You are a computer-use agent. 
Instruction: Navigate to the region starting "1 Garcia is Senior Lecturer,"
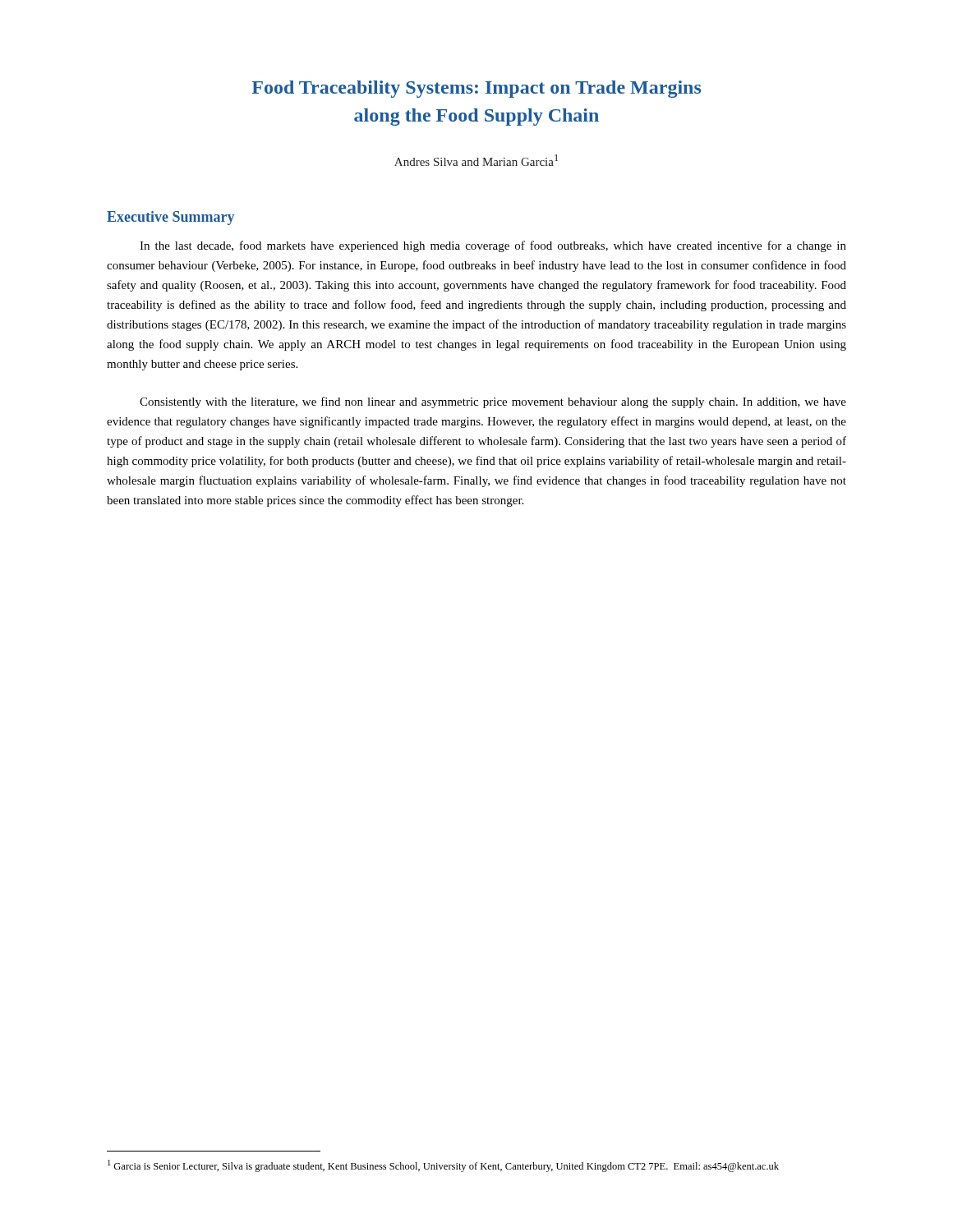pos(443,1165)
